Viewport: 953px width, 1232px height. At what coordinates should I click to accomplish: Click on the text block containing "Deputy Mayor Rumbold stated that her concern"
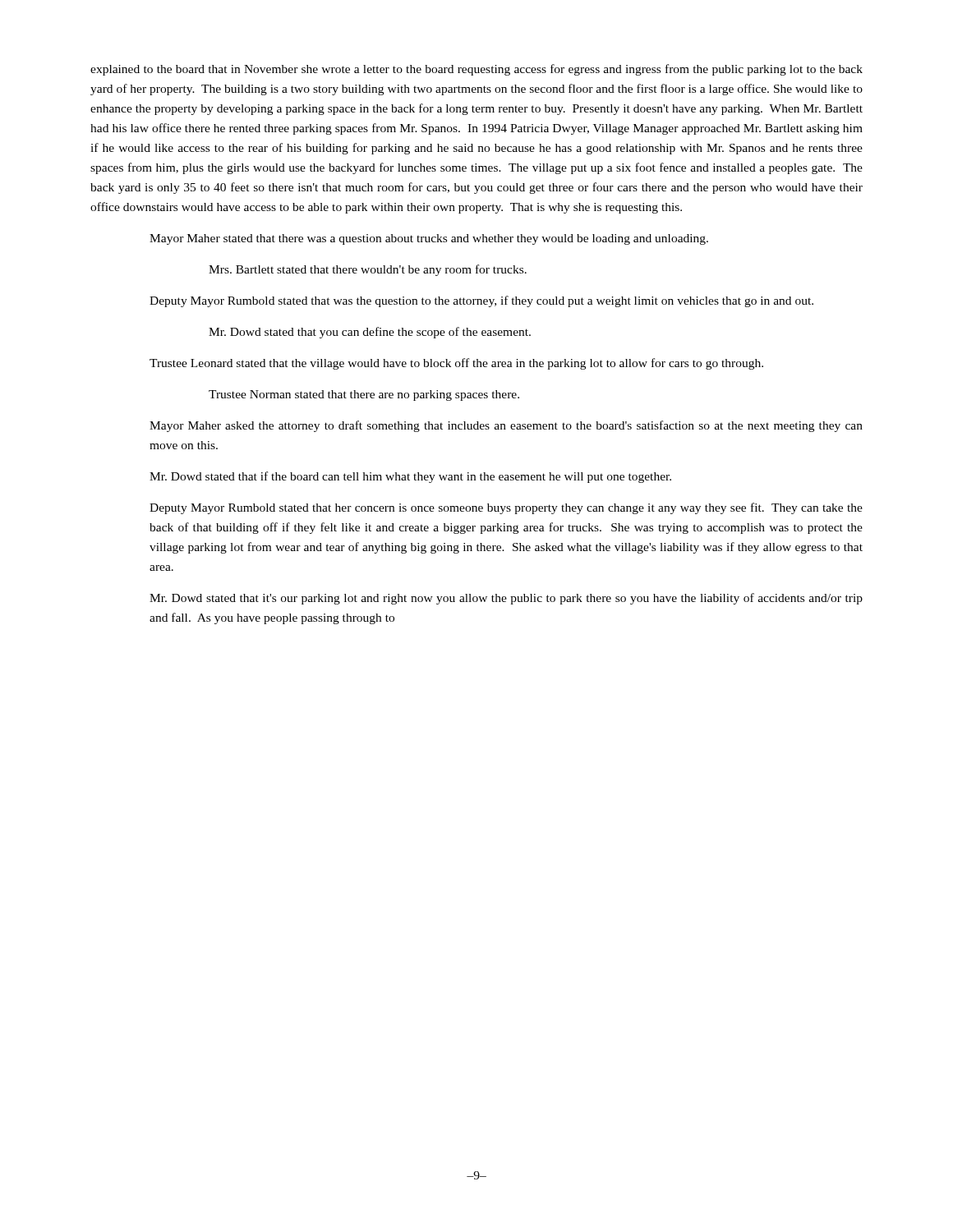(x=506, y=537)
